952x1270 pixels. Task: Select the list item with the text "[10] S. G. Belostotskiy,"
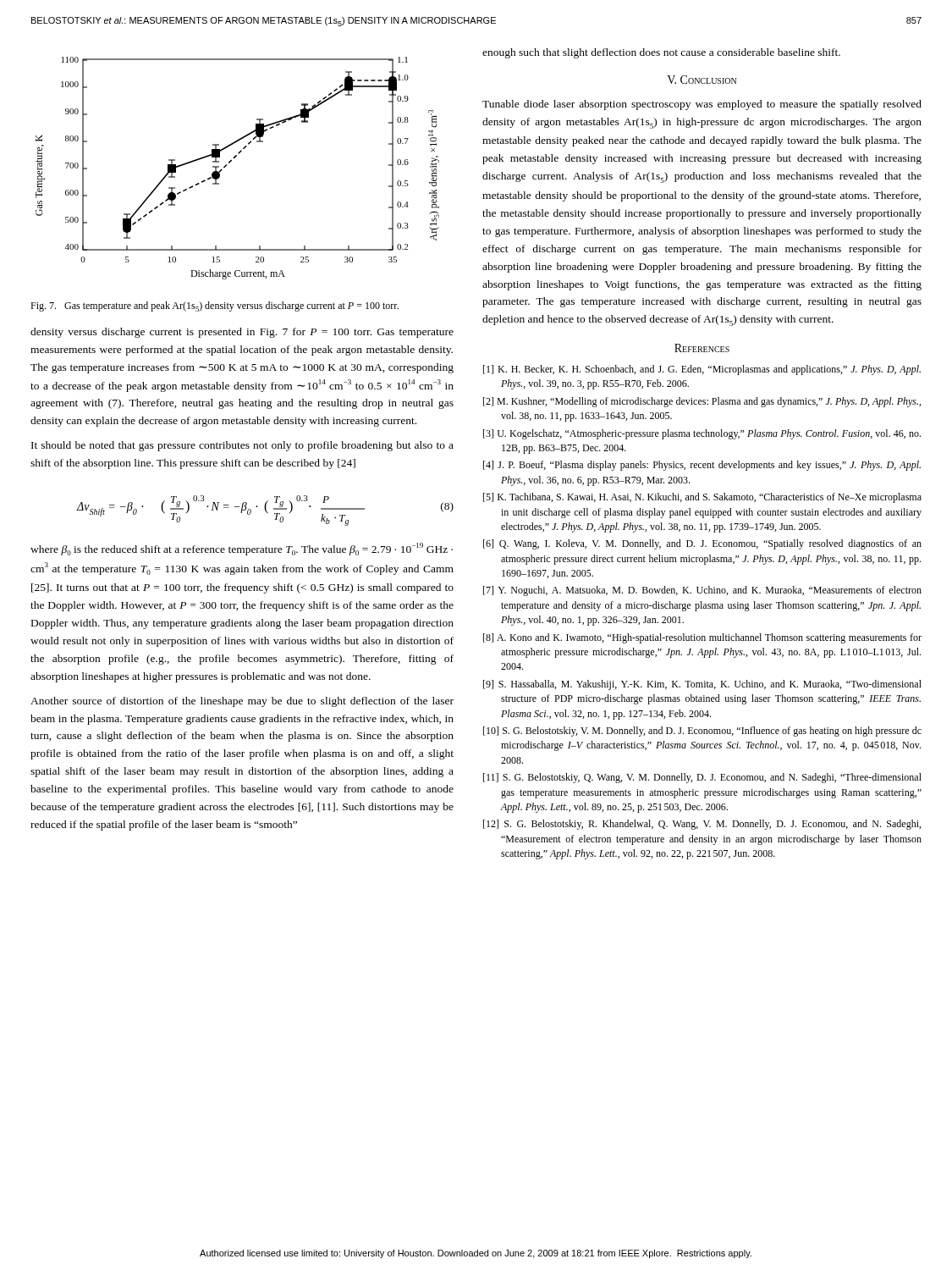point(702,745)
